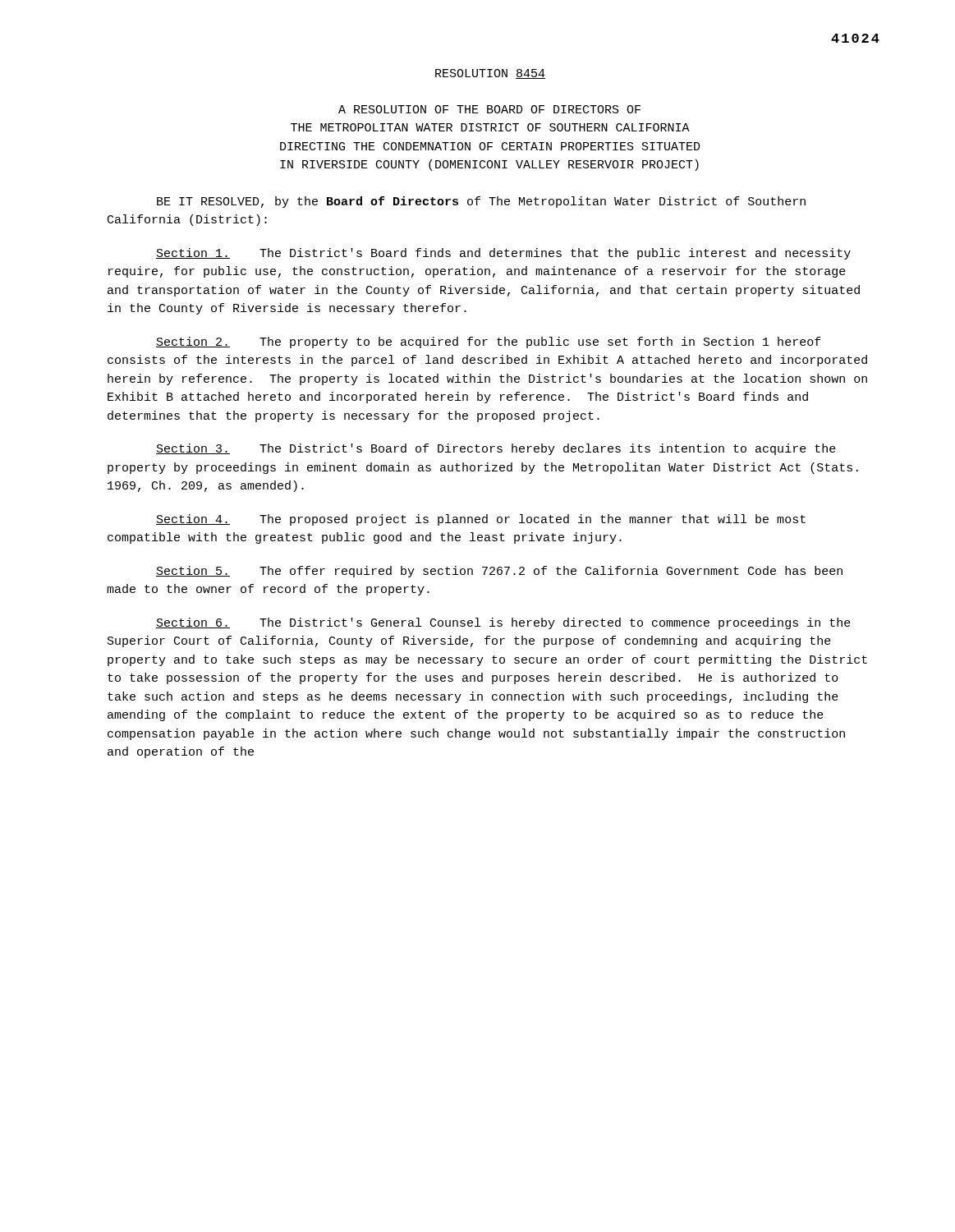955x1232 pixels.
Task: Where is the passage that starts "BE IT RESOLVED, by the Board of"?
Action: (x=457, y=211)
